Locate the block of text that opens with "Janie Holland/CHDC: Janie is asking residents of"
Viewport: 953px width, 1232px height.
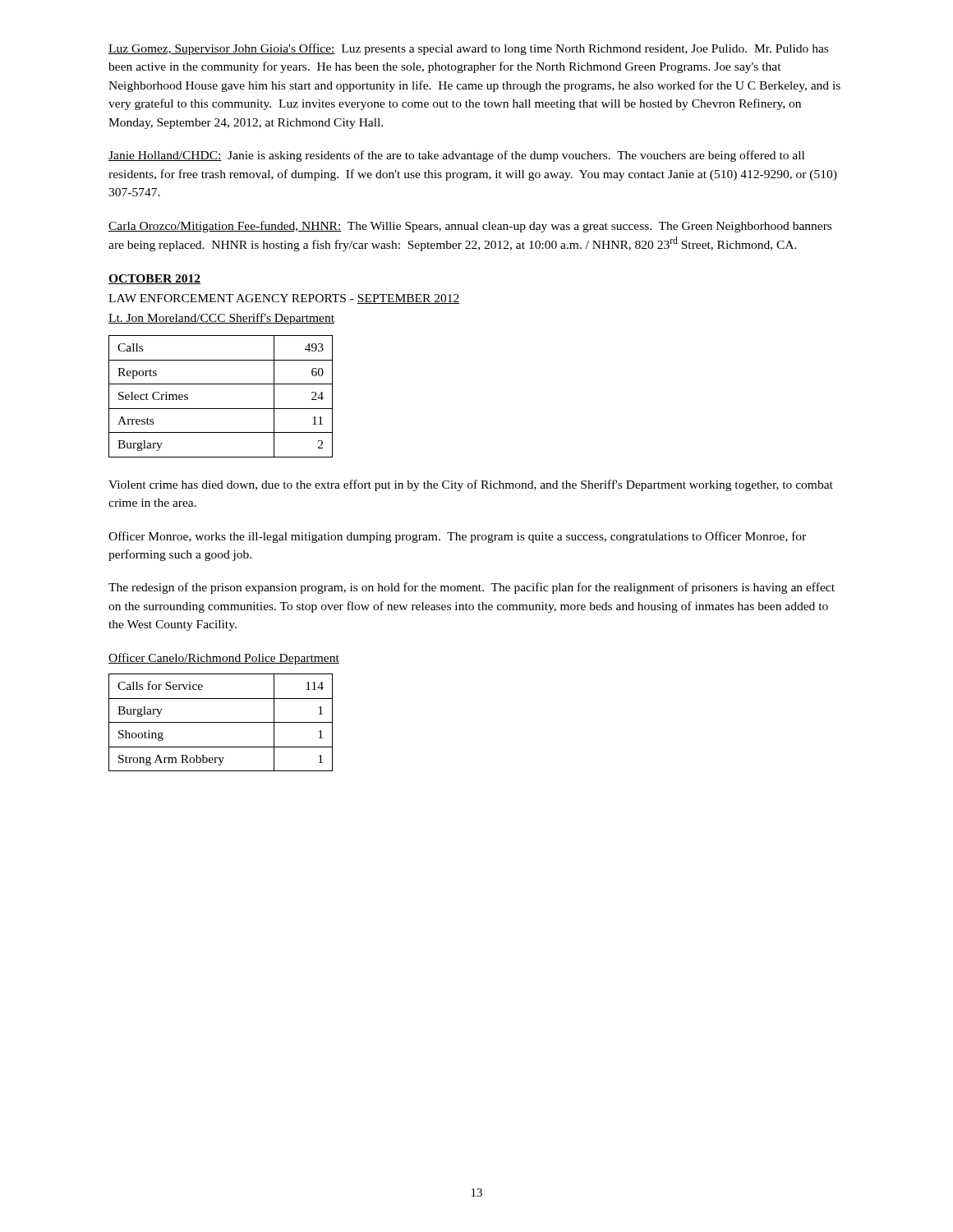point(473,174)
